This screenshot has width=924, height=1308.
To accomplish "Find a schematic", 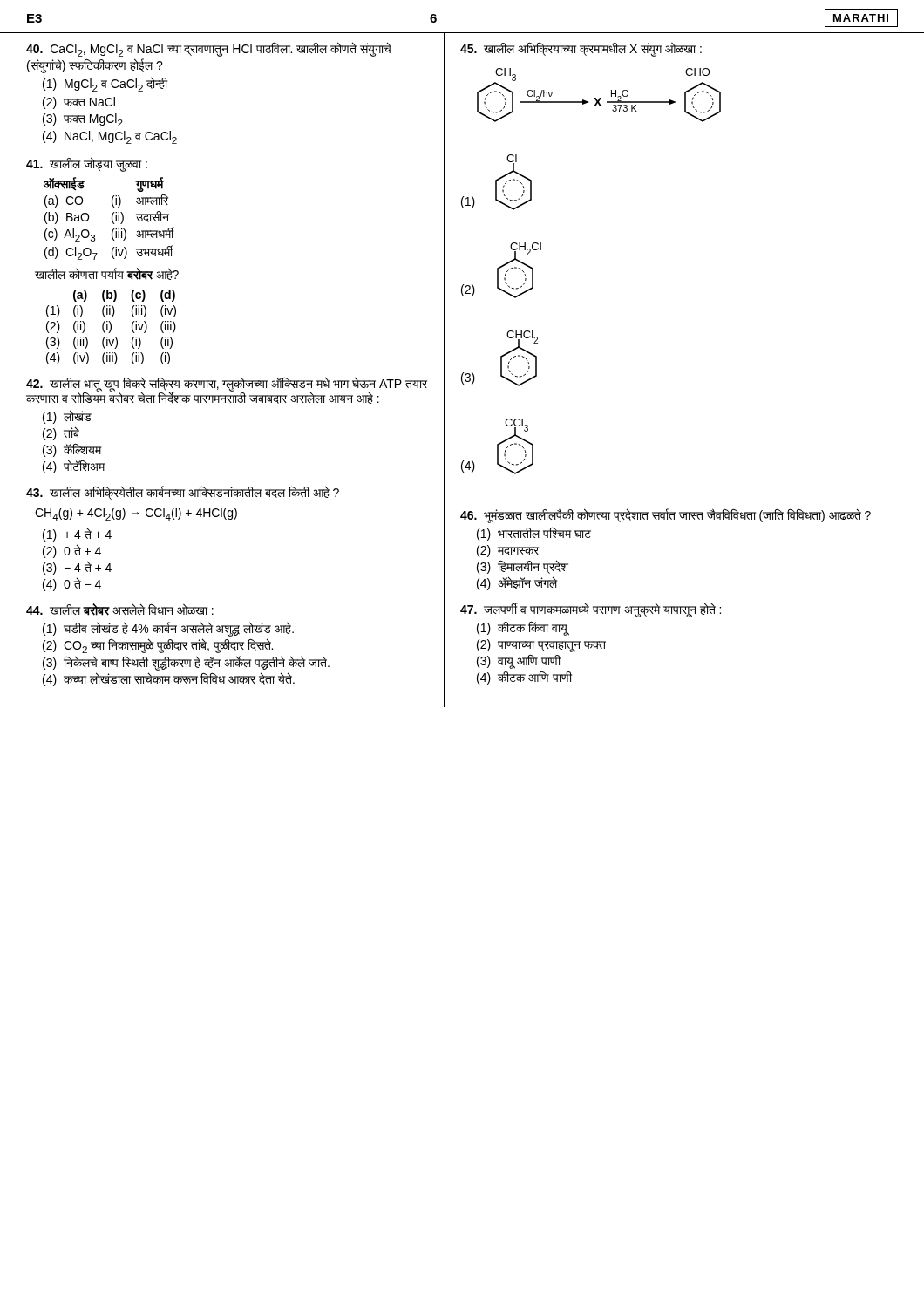I will pyautogui.click(x=683, y=104).
